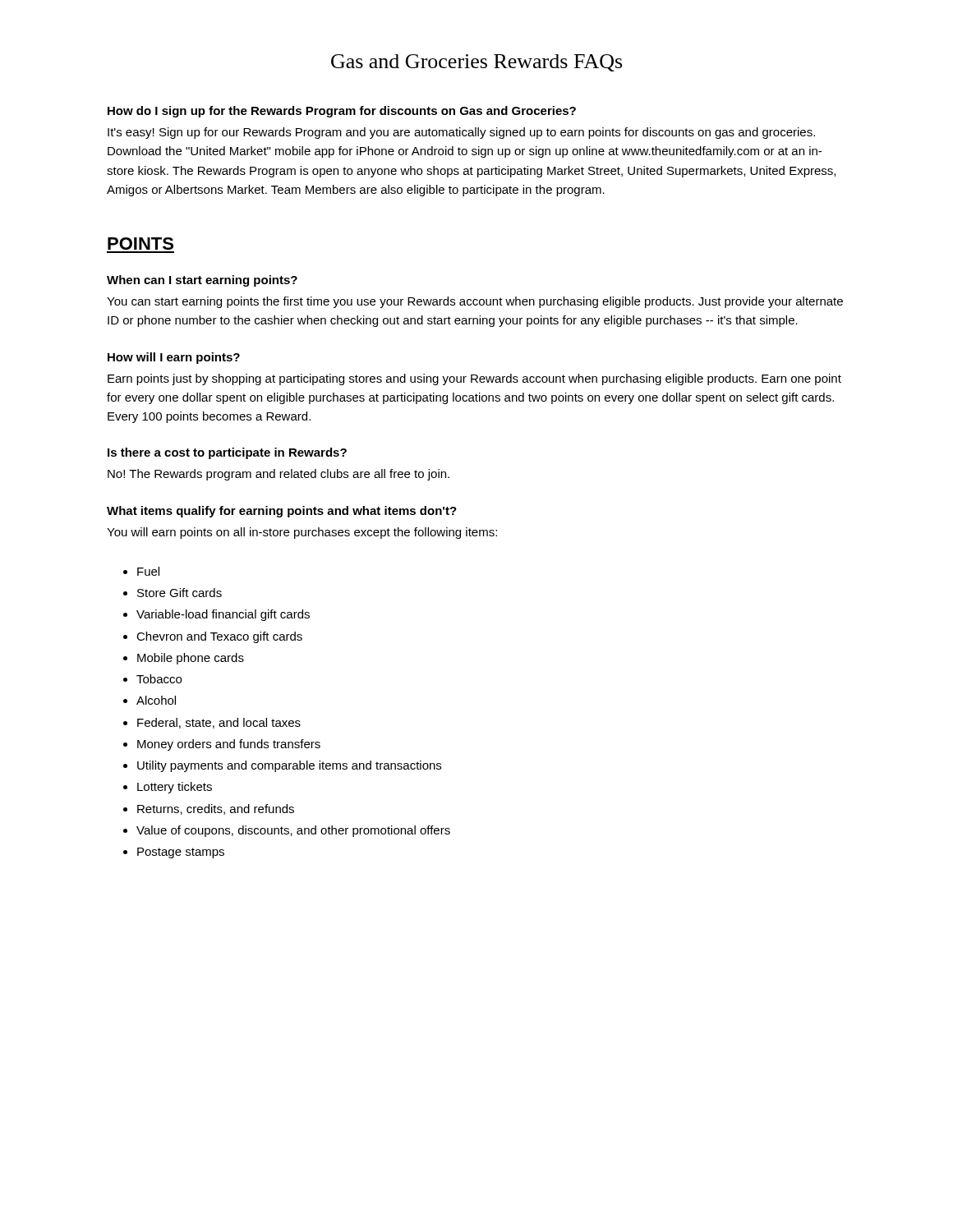Screen dimensions: 1232x953
Task: Locate the passage starting "Gas and Groceries Rewards FAQs"
Action: (476, 62)
